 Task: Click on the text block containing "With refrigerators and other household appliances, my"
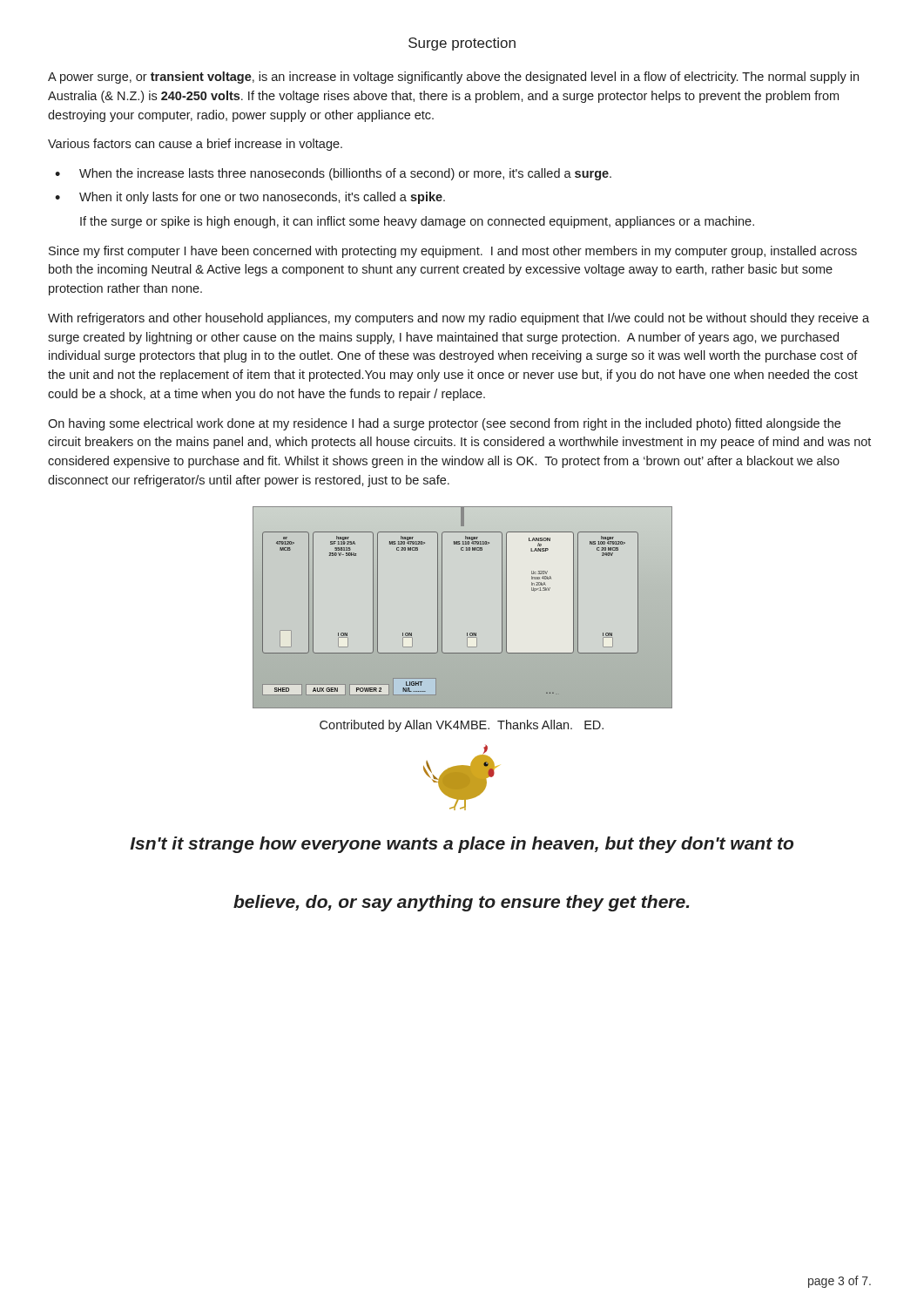coord(459,356)
